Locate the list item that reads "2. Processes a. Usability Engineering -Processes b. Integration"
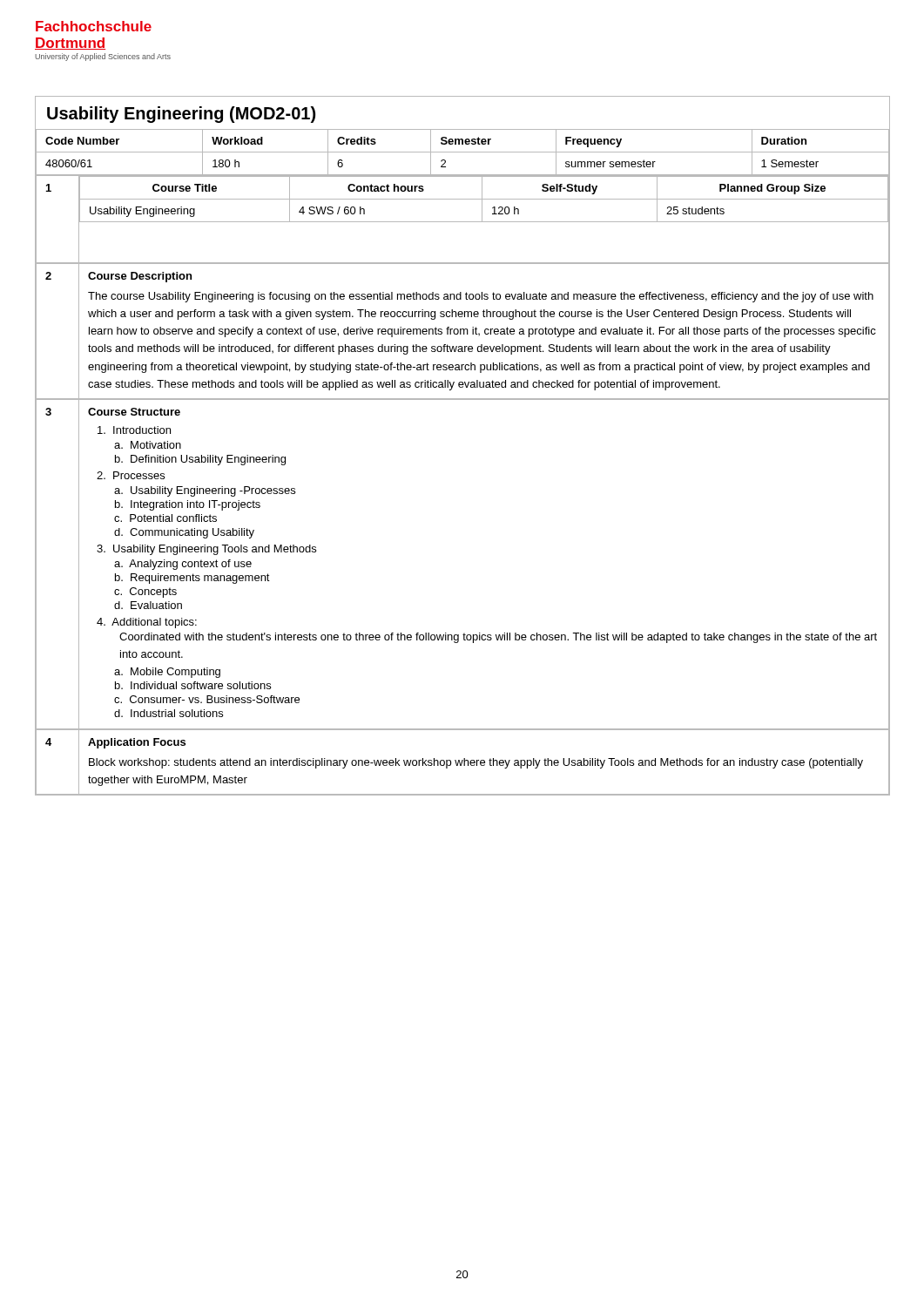924x1307 pixels. (131, 475)
